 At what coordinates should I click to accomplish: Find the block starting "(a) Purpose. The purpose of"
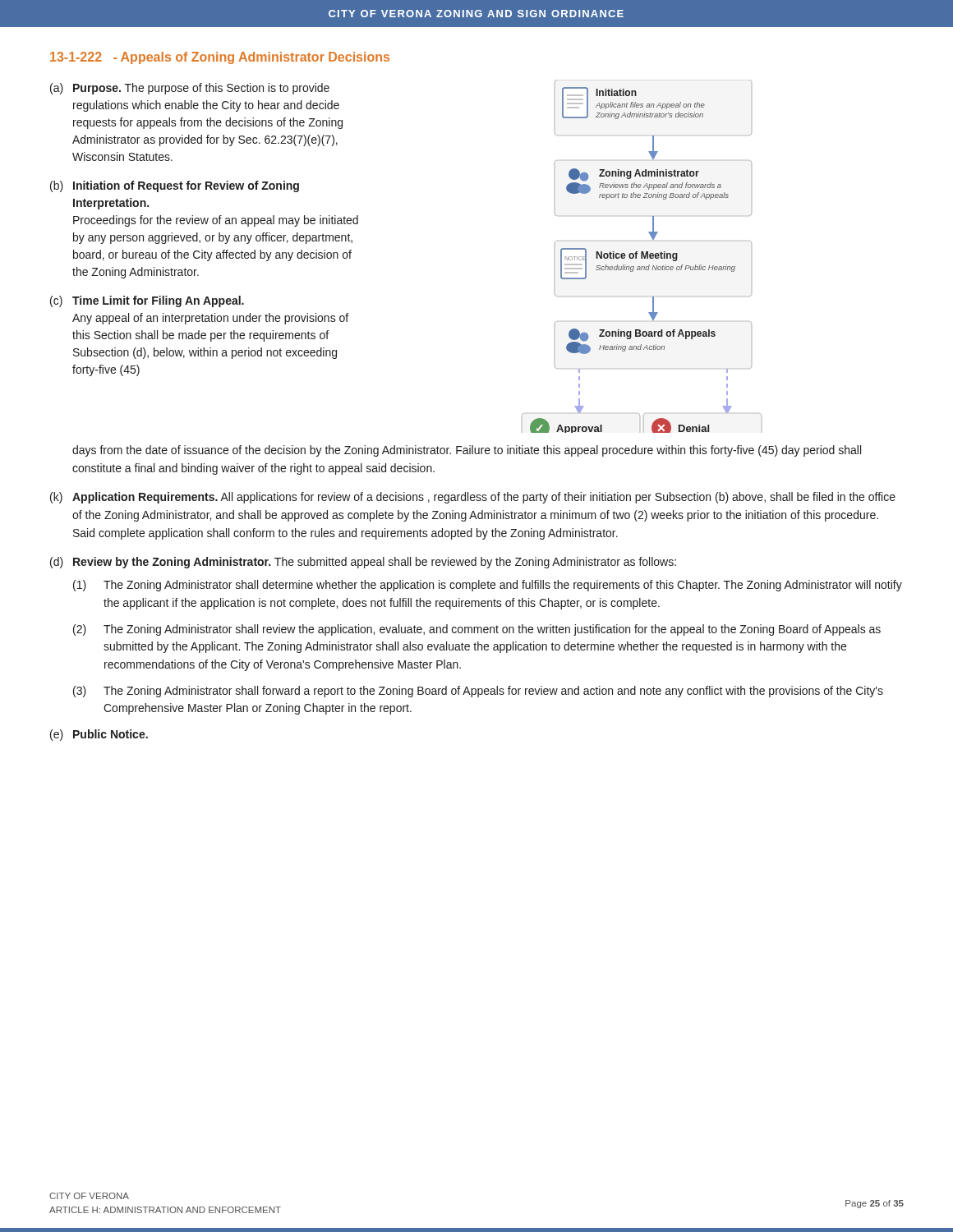205,123
